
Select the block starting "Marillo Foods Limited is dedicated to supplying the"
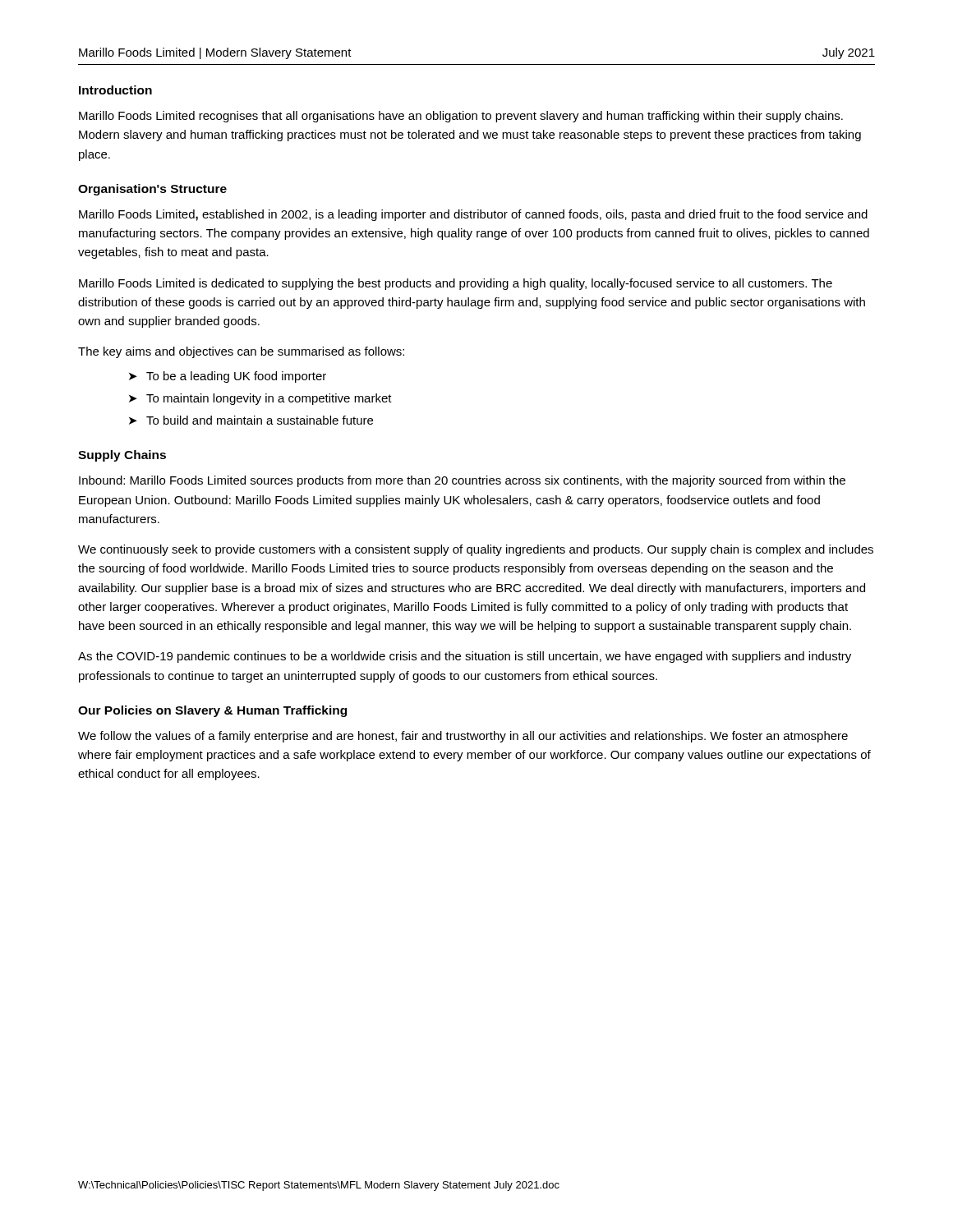(x=472, y=302)
